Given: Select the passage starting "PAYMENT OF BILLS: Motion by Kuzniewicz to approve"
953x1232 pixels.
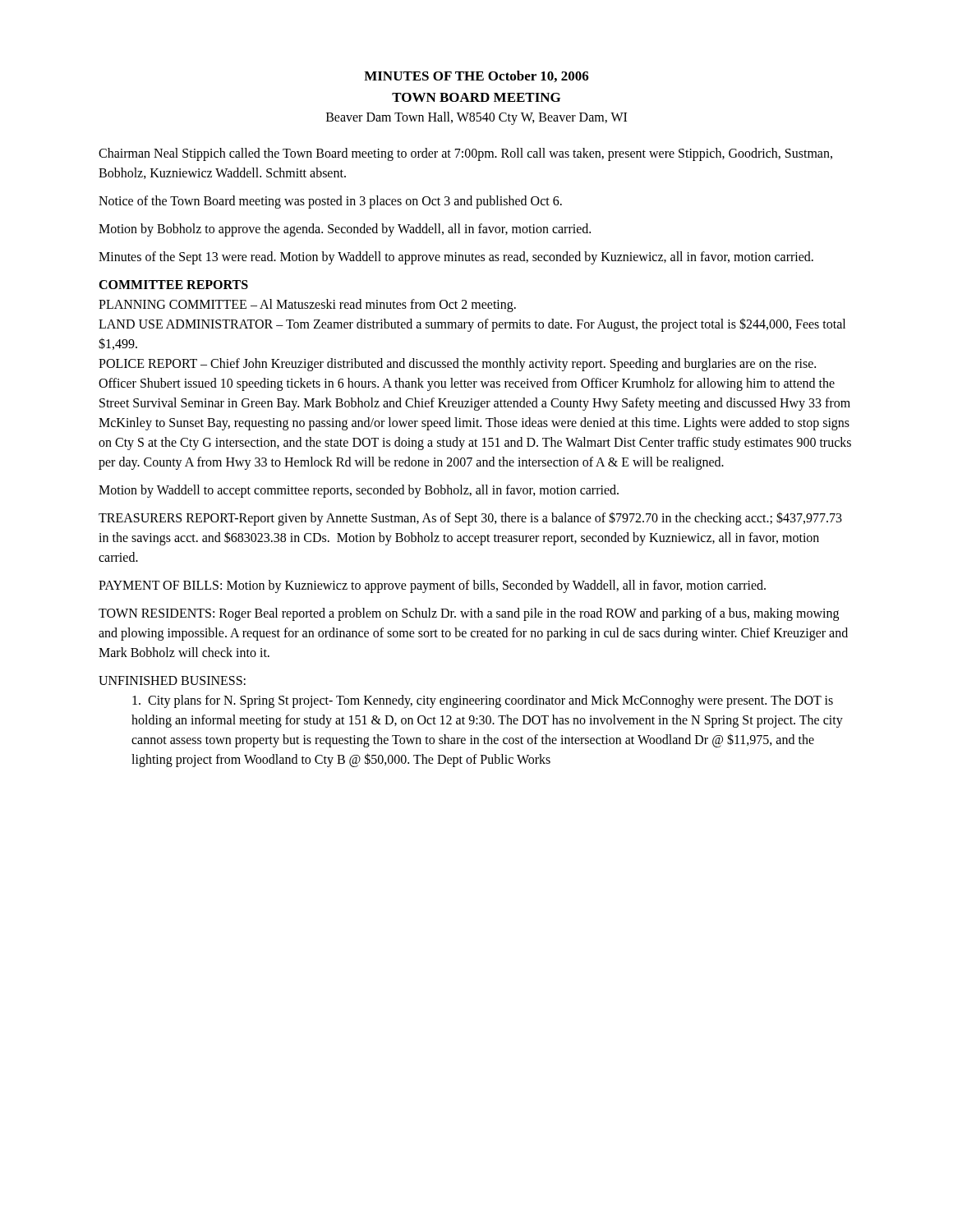Looking at the screenshot, I should (476, 586).
